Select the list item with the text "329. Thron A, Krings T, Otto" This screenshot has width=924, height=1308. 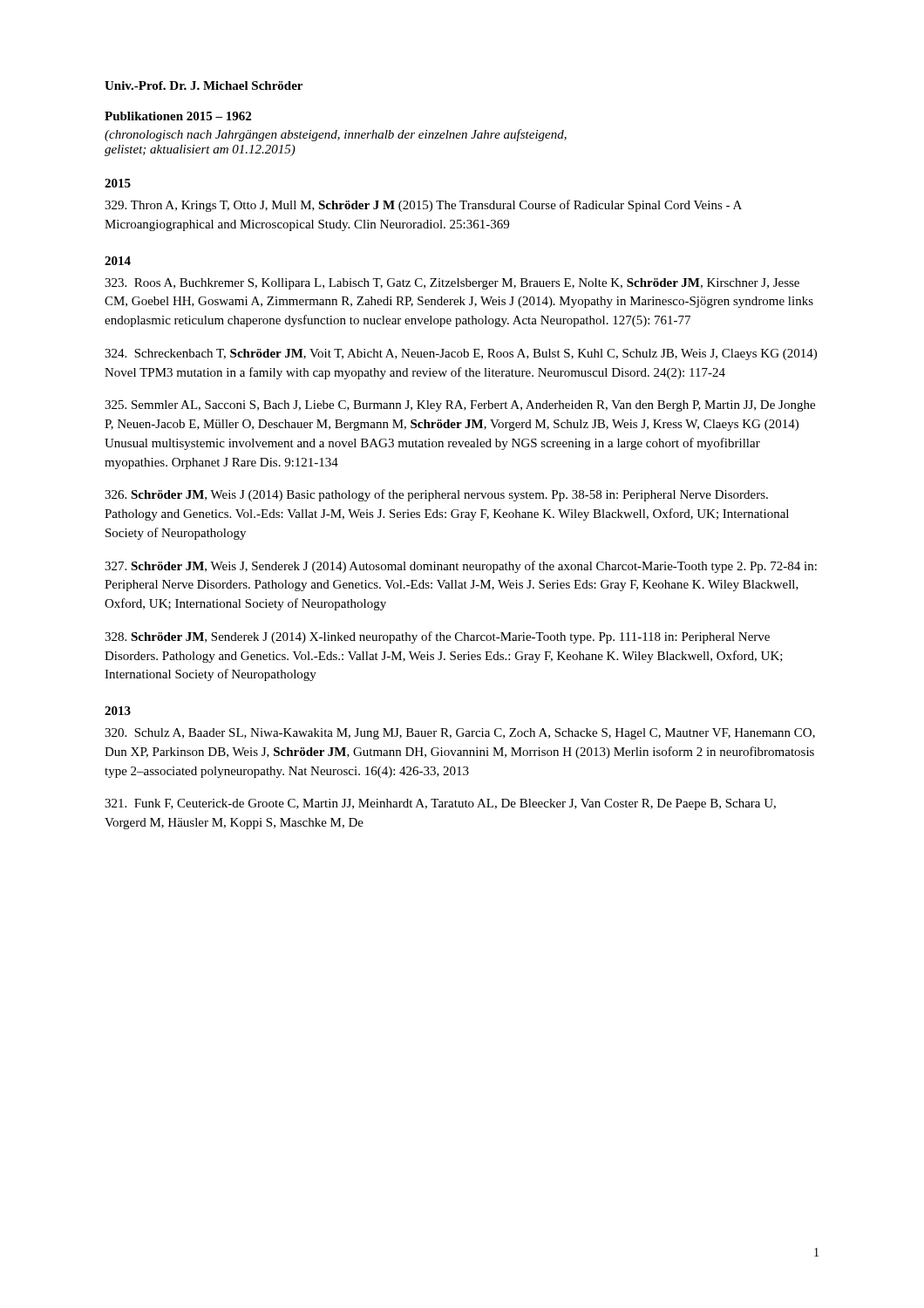tap(423, 214)
